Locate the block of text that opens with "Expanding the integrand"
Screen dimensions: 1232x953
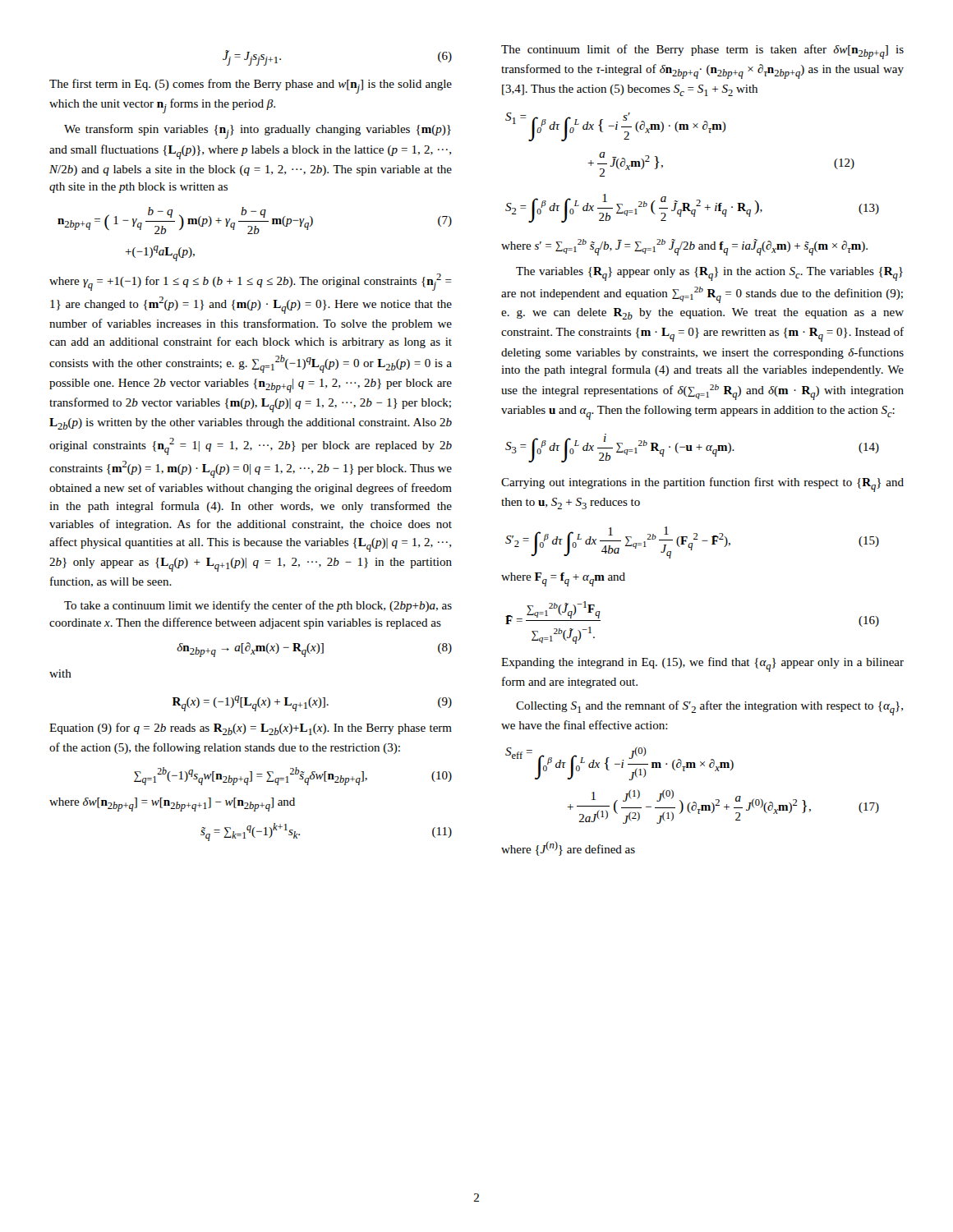702,694
